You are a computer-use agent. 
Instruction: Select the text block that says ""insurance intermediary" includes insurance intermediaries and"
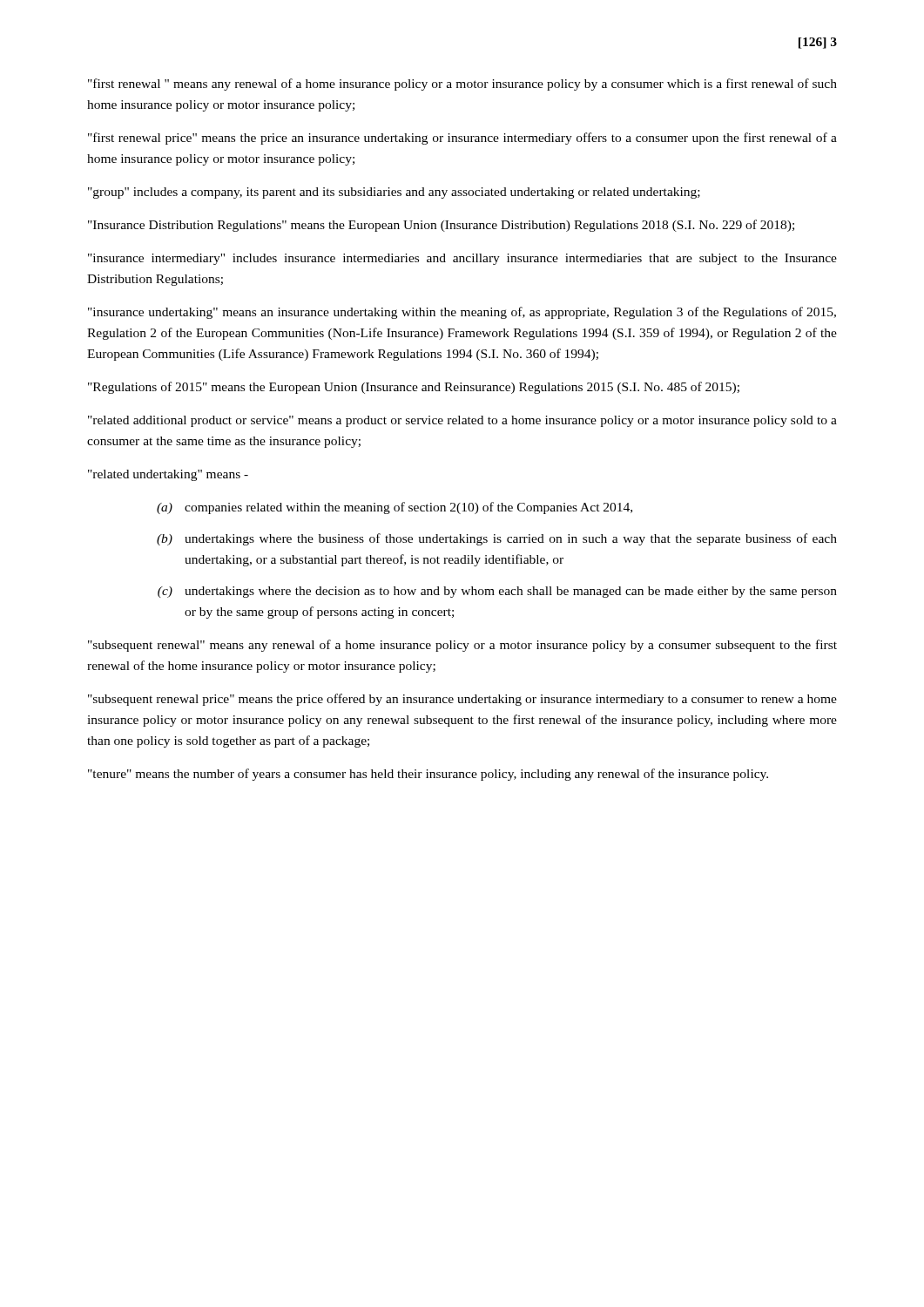click(x=462, y=268)
